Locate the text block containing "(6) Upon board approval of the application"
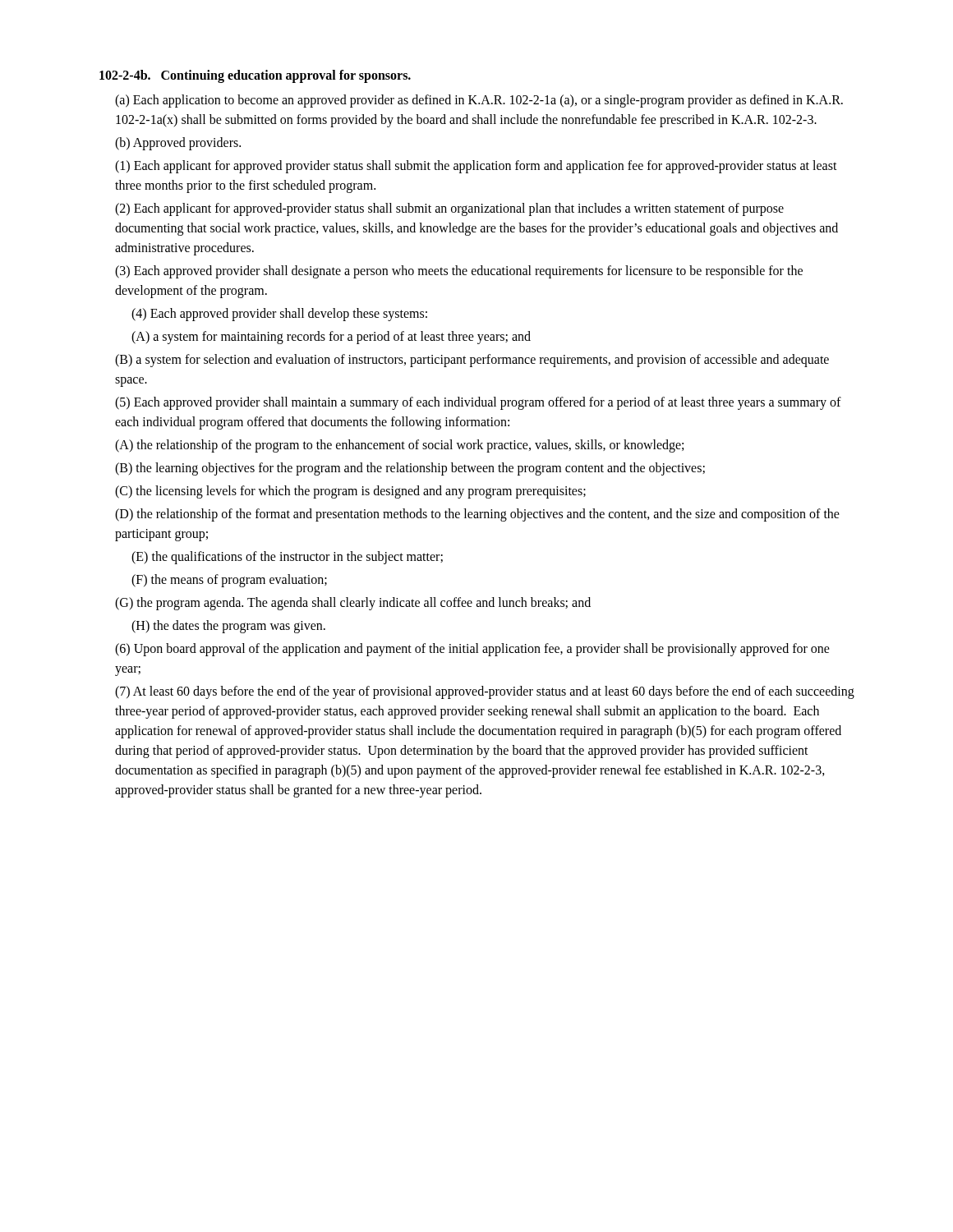The height and width of the screenshot is (1232, 953). click(472, 658)
